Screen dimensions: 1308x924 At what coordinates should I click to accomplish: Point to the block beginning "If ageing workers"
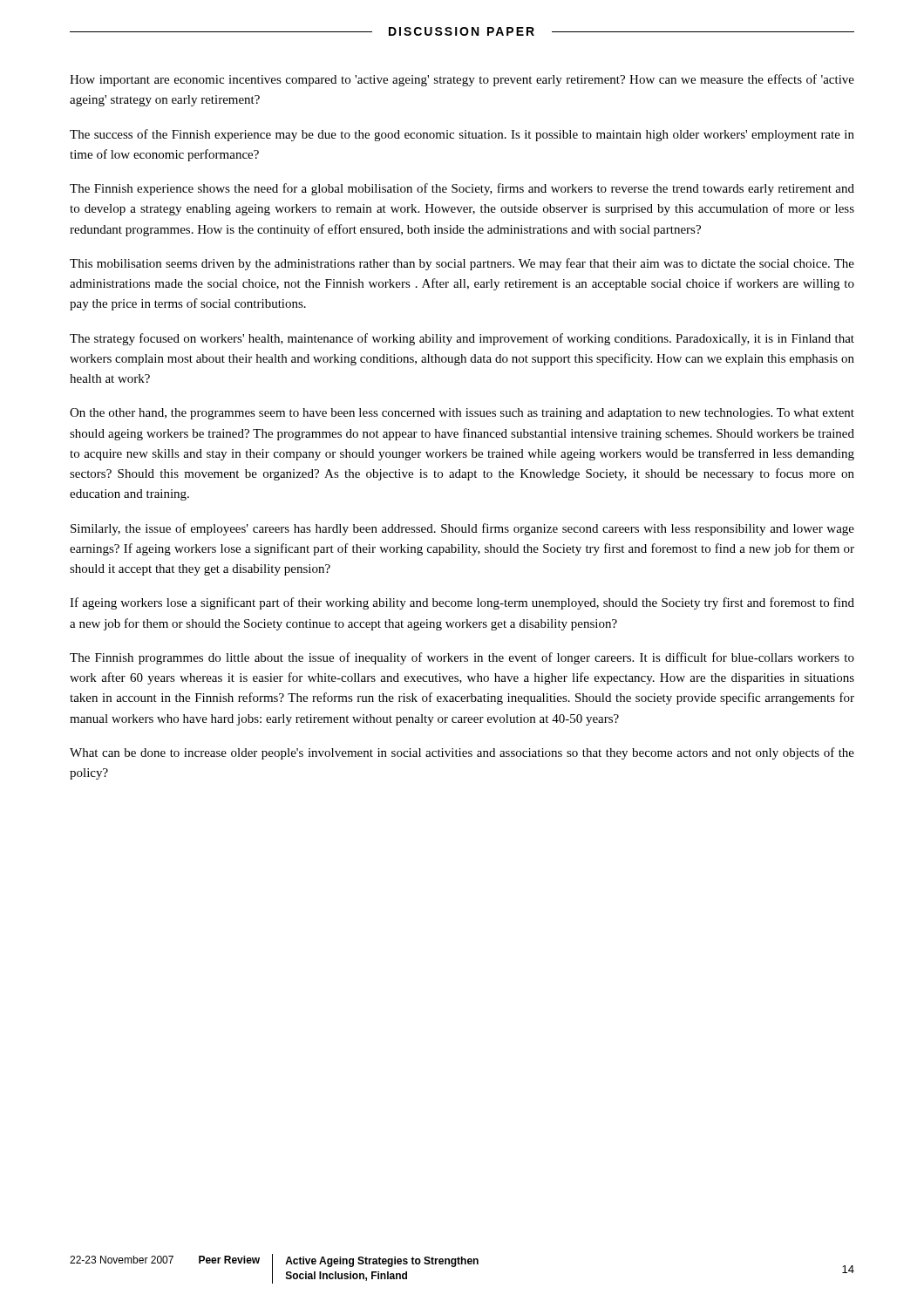click(x=462, y=613)
